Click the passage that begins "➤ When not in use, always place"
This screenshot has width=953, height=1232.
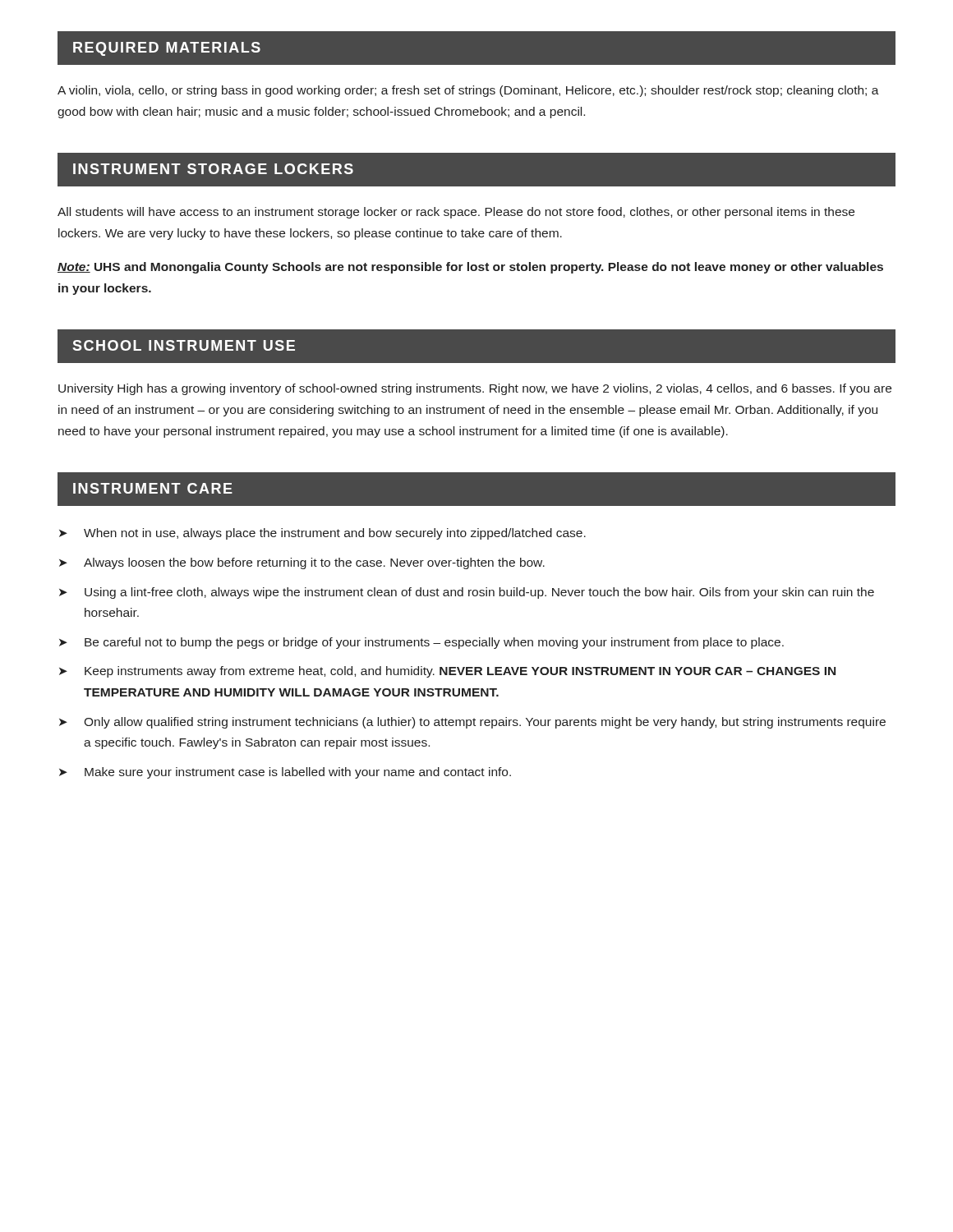pos(476,533)
